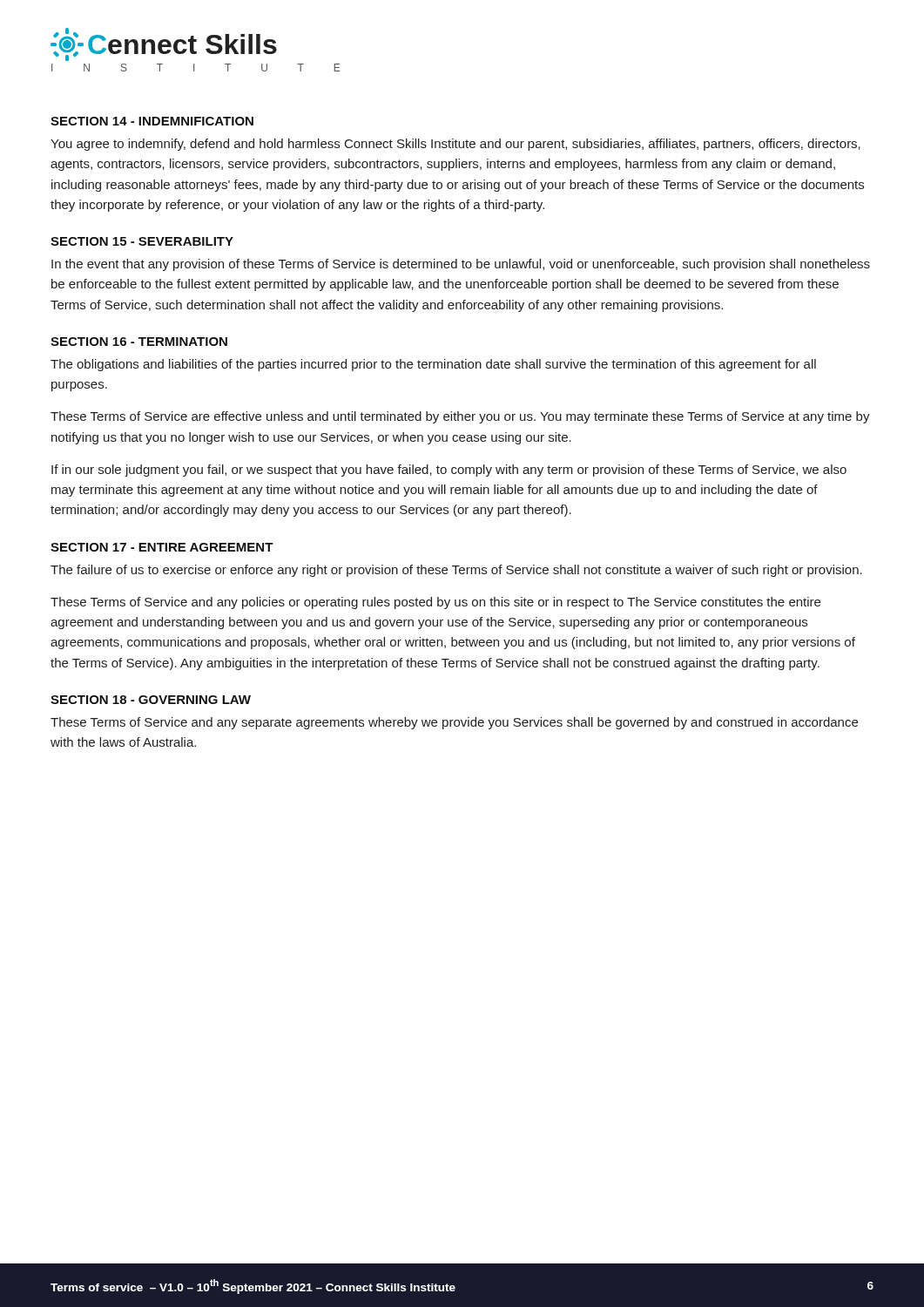The height and width of the screenshot is (1307, 924).
Task: Point to the block starting "The obligations and liabilities of the parties"
Action: (434, 374)
